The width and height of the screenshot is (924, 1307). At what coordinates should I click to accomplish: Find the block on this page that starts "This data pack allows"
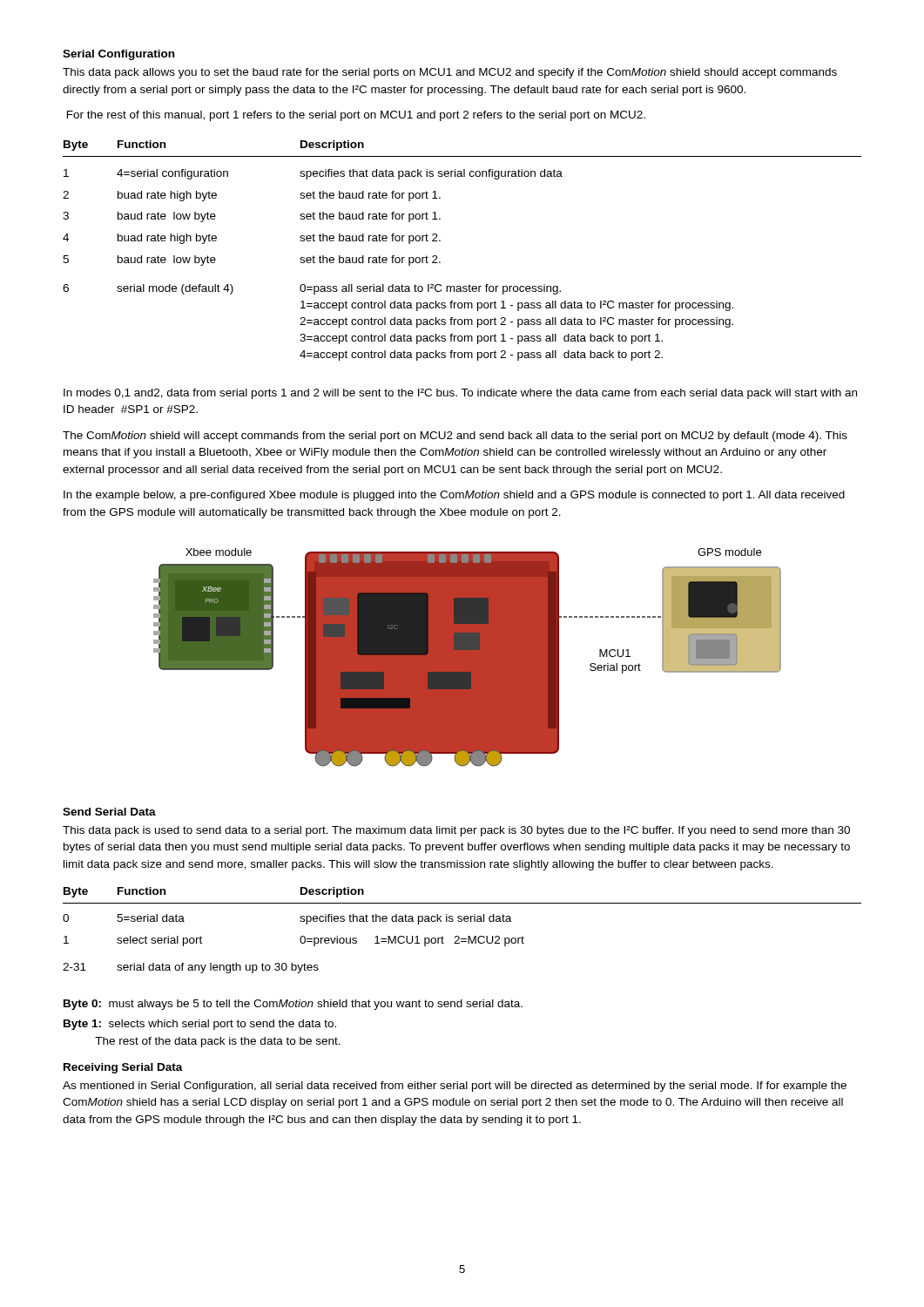pyautogui.click(x=450, y=80)
